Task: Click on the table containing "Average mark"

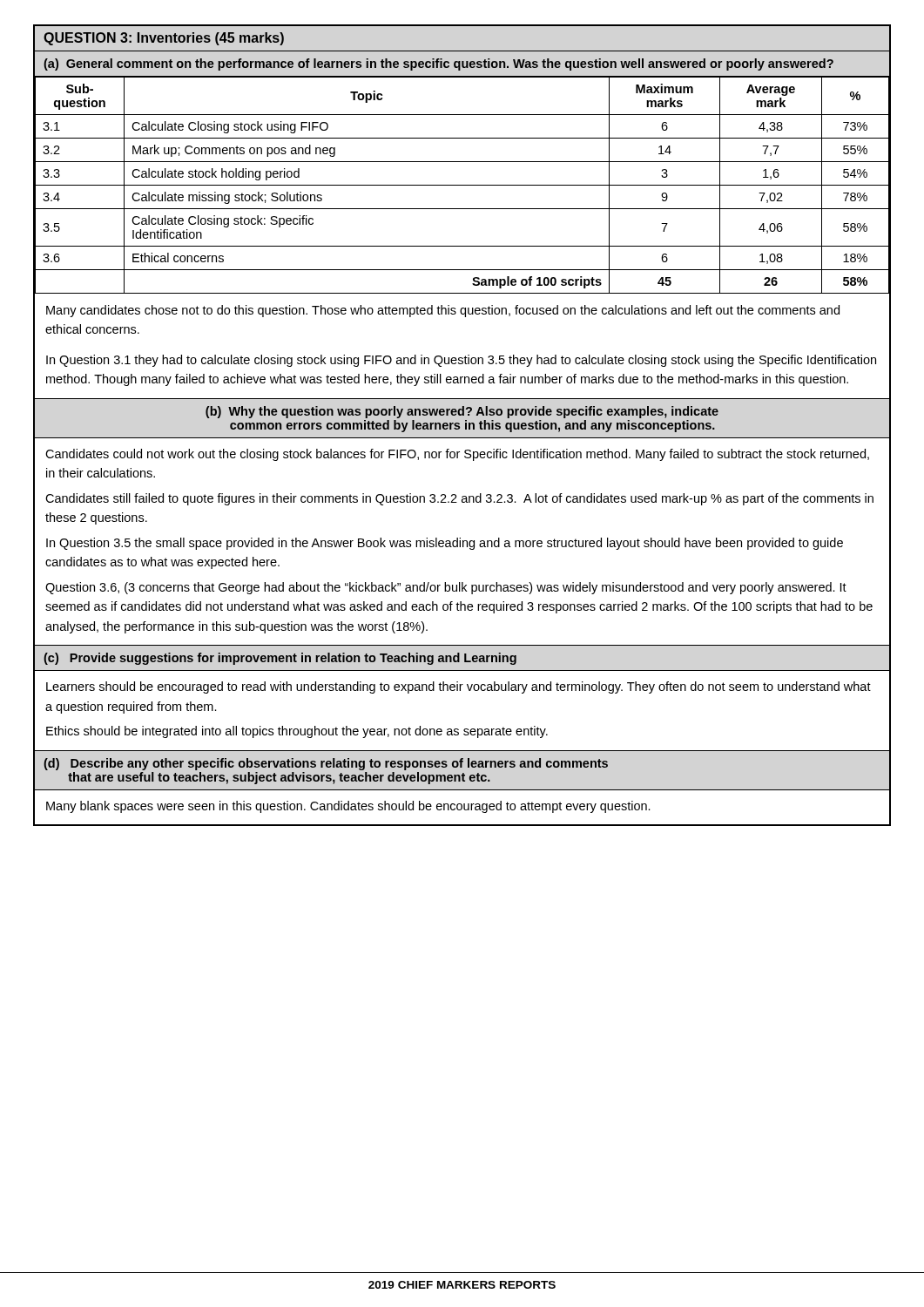Action: [462, 185]
